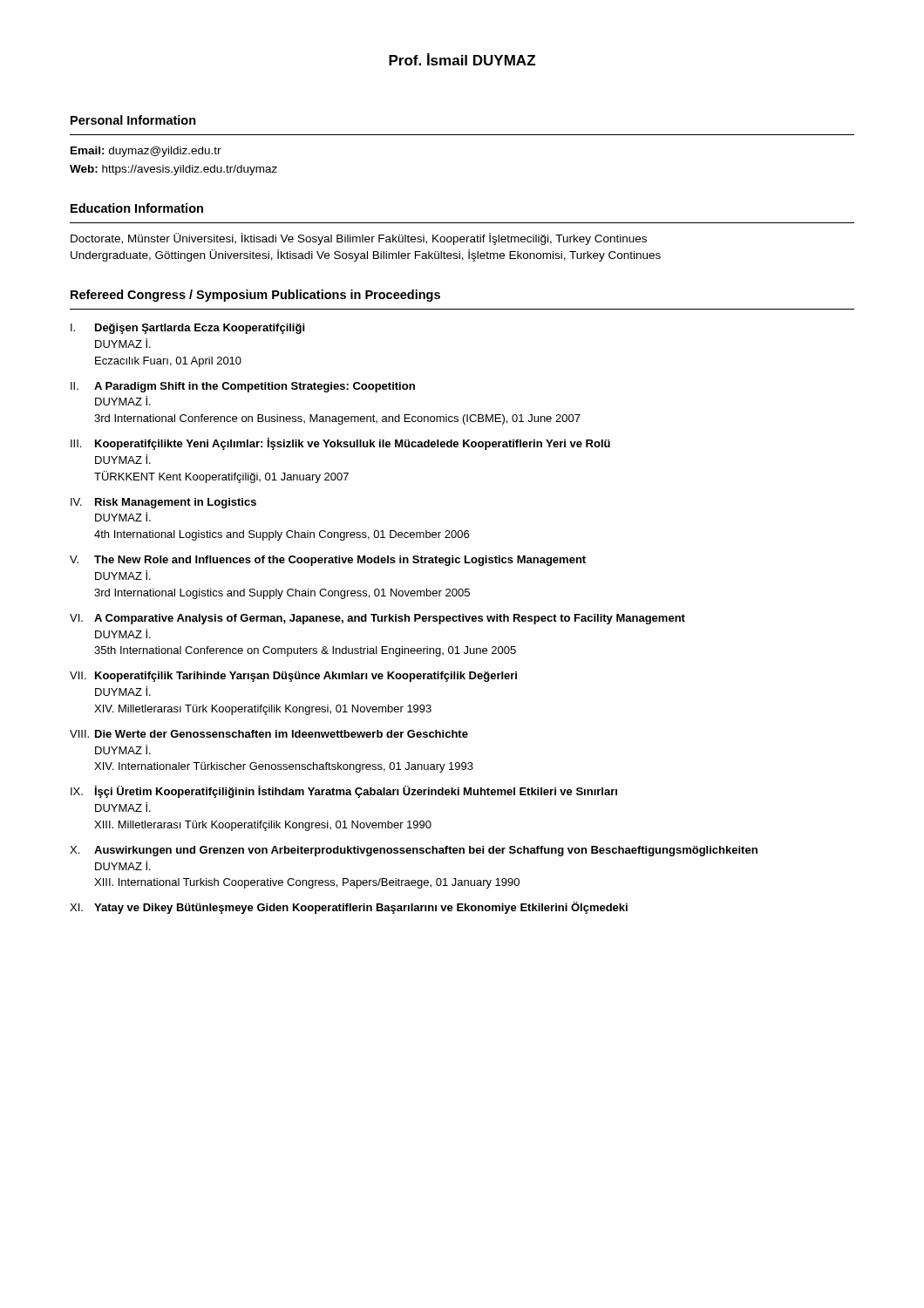The height and width of the screenshot is (1308, 924).
Task: Click the passage that begins "XI. Yatay ve"
Action: coord(462,908)
